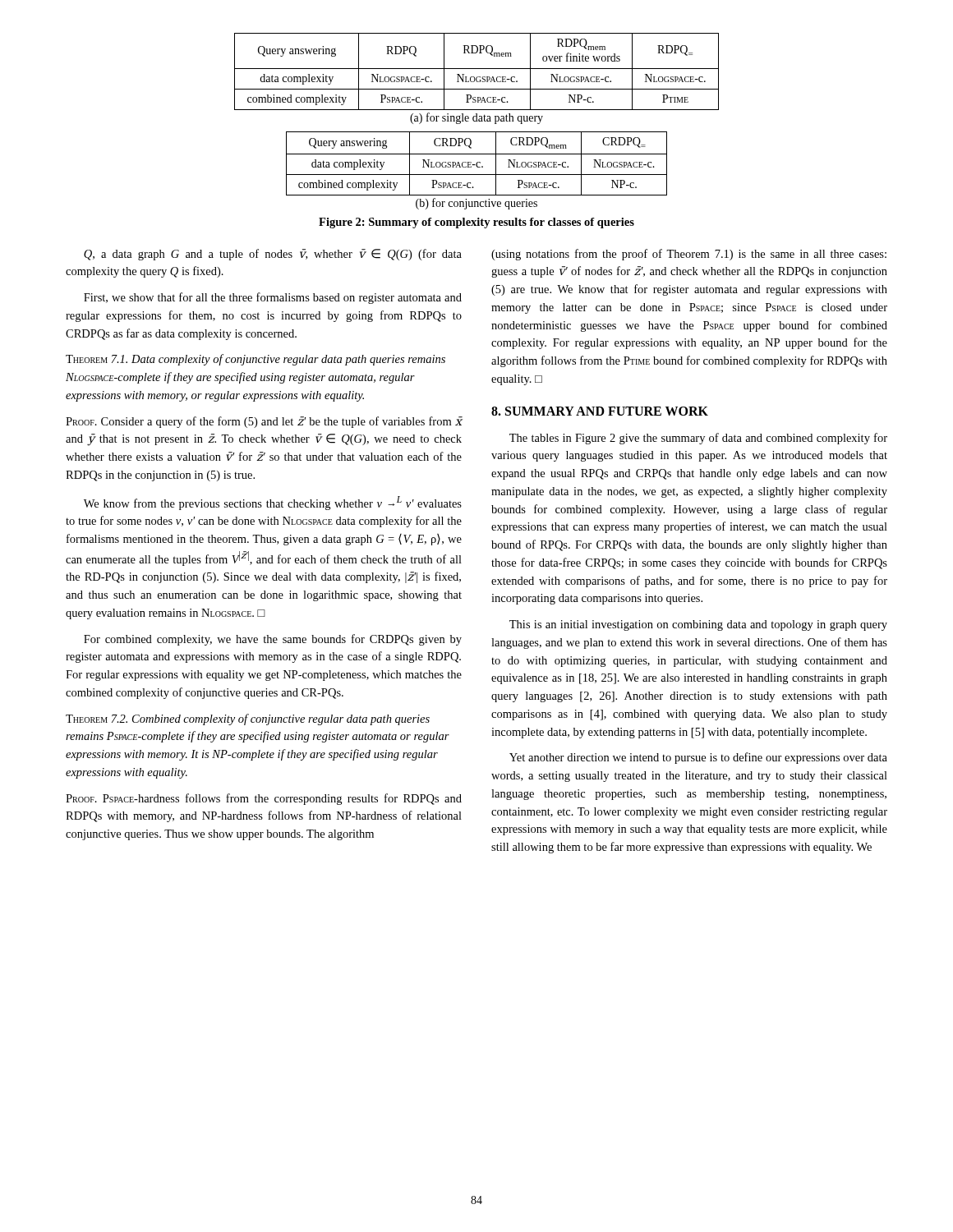Select the text block containing "Theorem 7.1. Data complexity of"
This screenshot has height=1232, width=953.
[x=256, y=377]
